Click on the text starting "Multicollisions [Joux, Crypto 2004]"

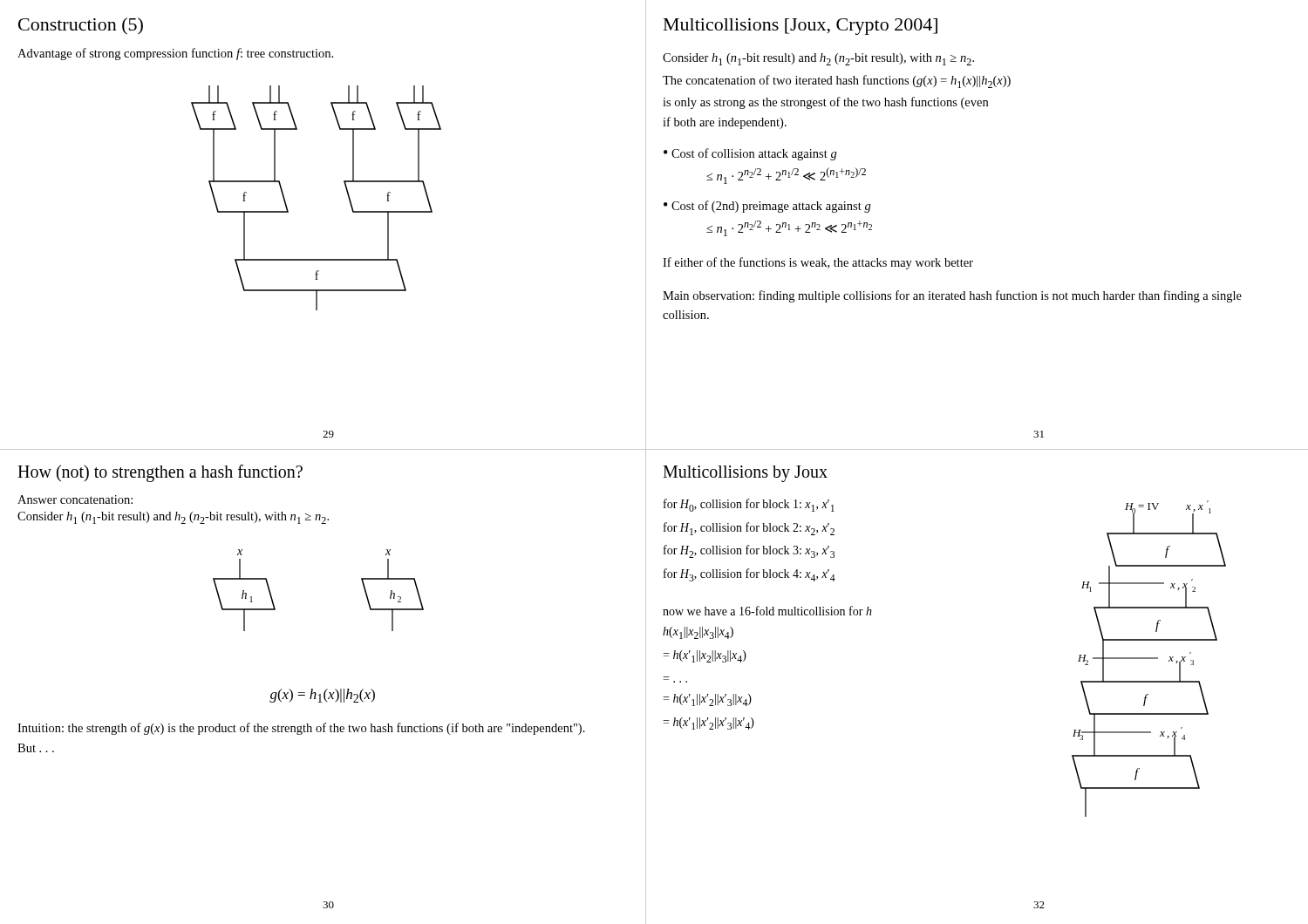pos(801,24)
